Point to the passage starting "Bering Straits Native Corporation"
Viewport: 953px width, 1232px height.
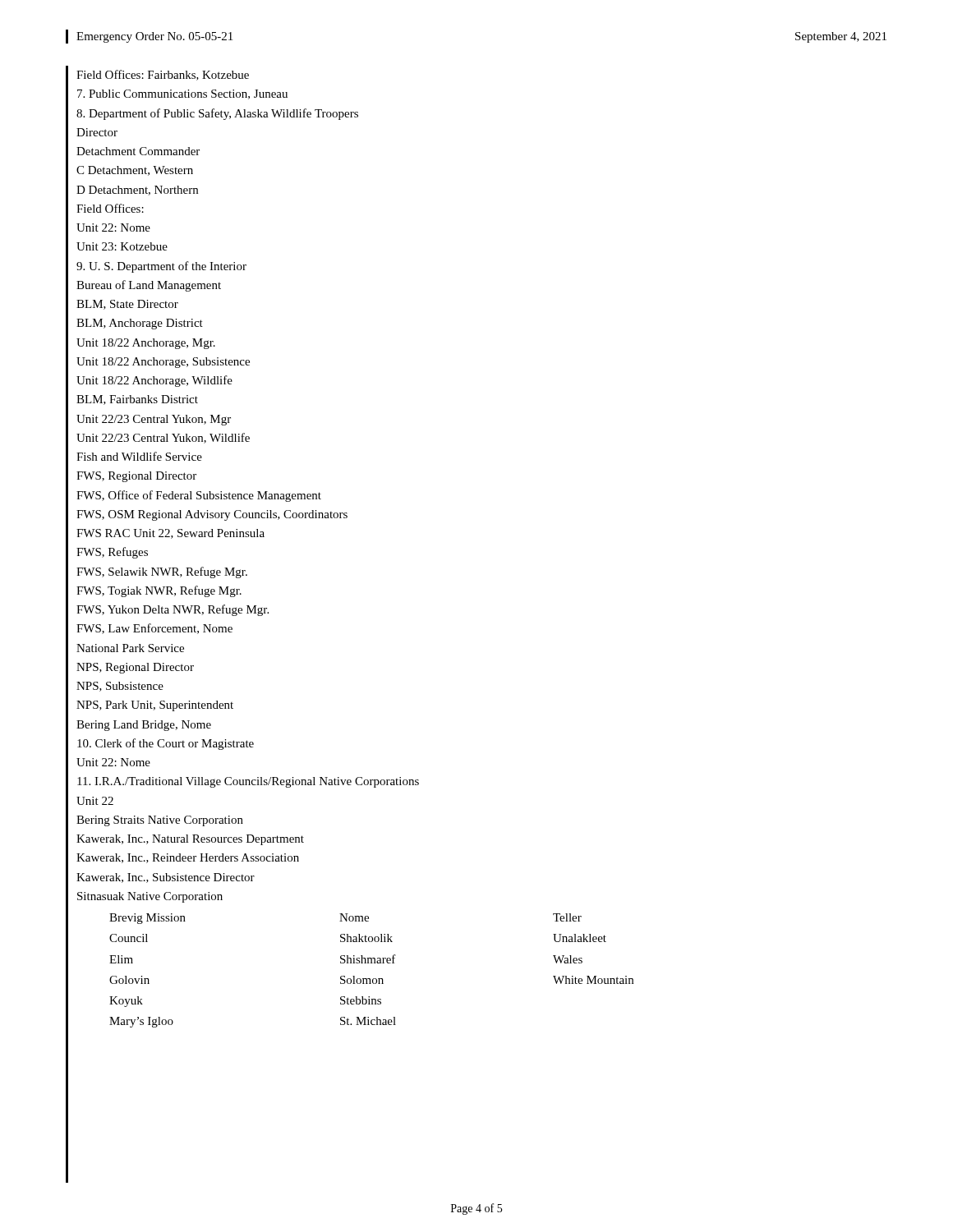160,819
